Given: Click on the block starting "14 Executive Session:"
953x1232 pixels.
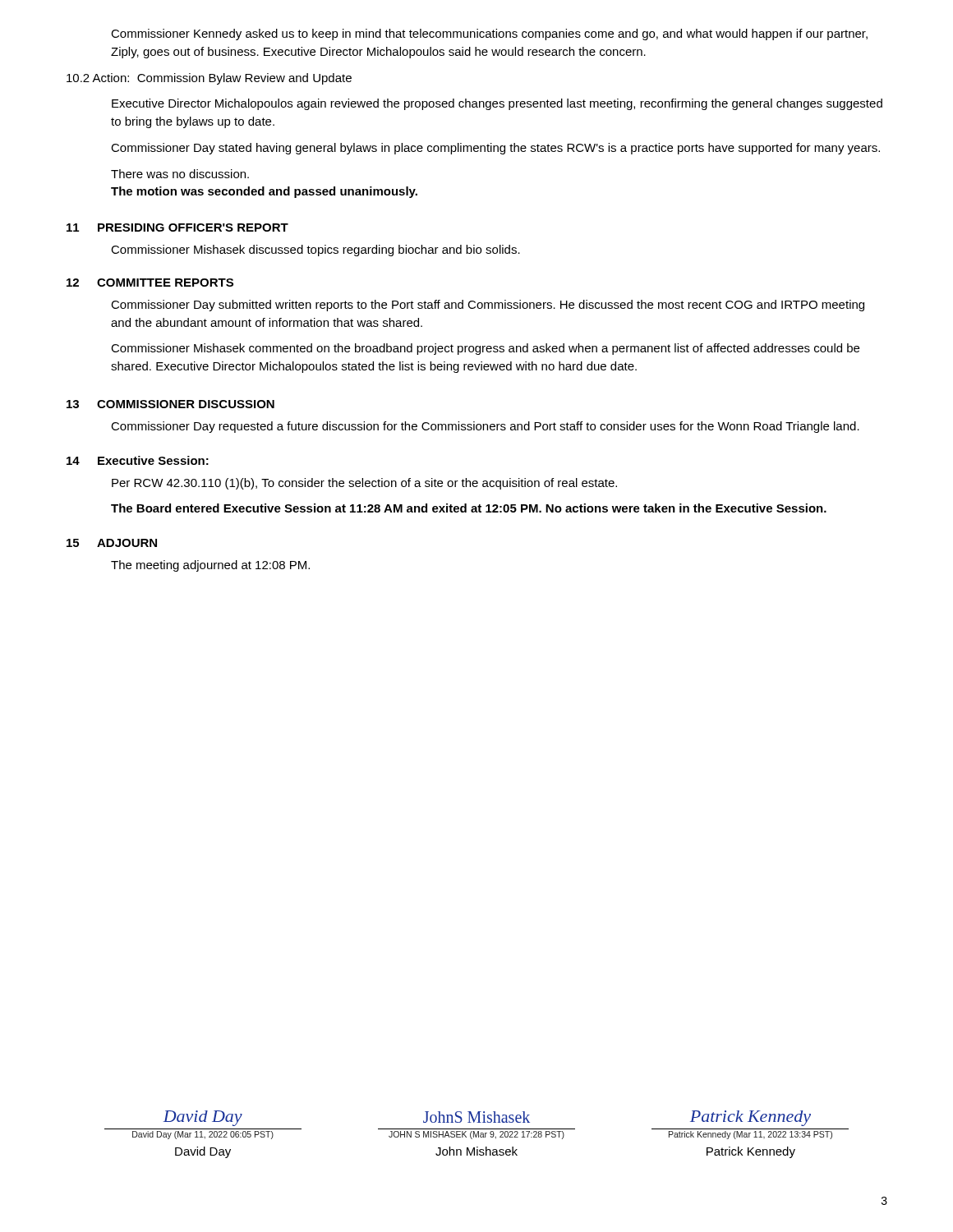Looking at the screenshot, I should [138, 460].
